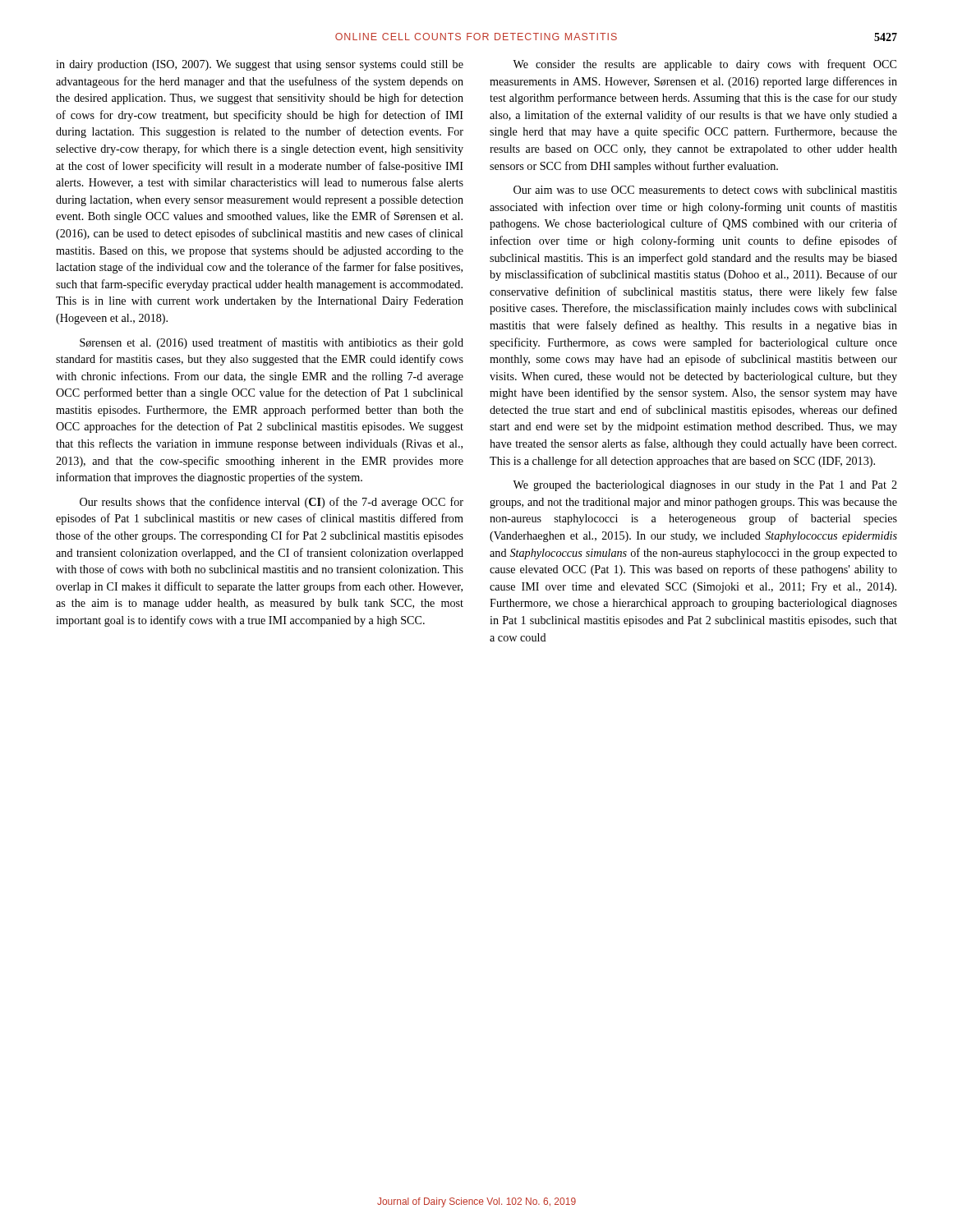
Task: Find the text block that says "Our aim was to use OCC"
Action: pyautogui.click(x=693, y=325)
